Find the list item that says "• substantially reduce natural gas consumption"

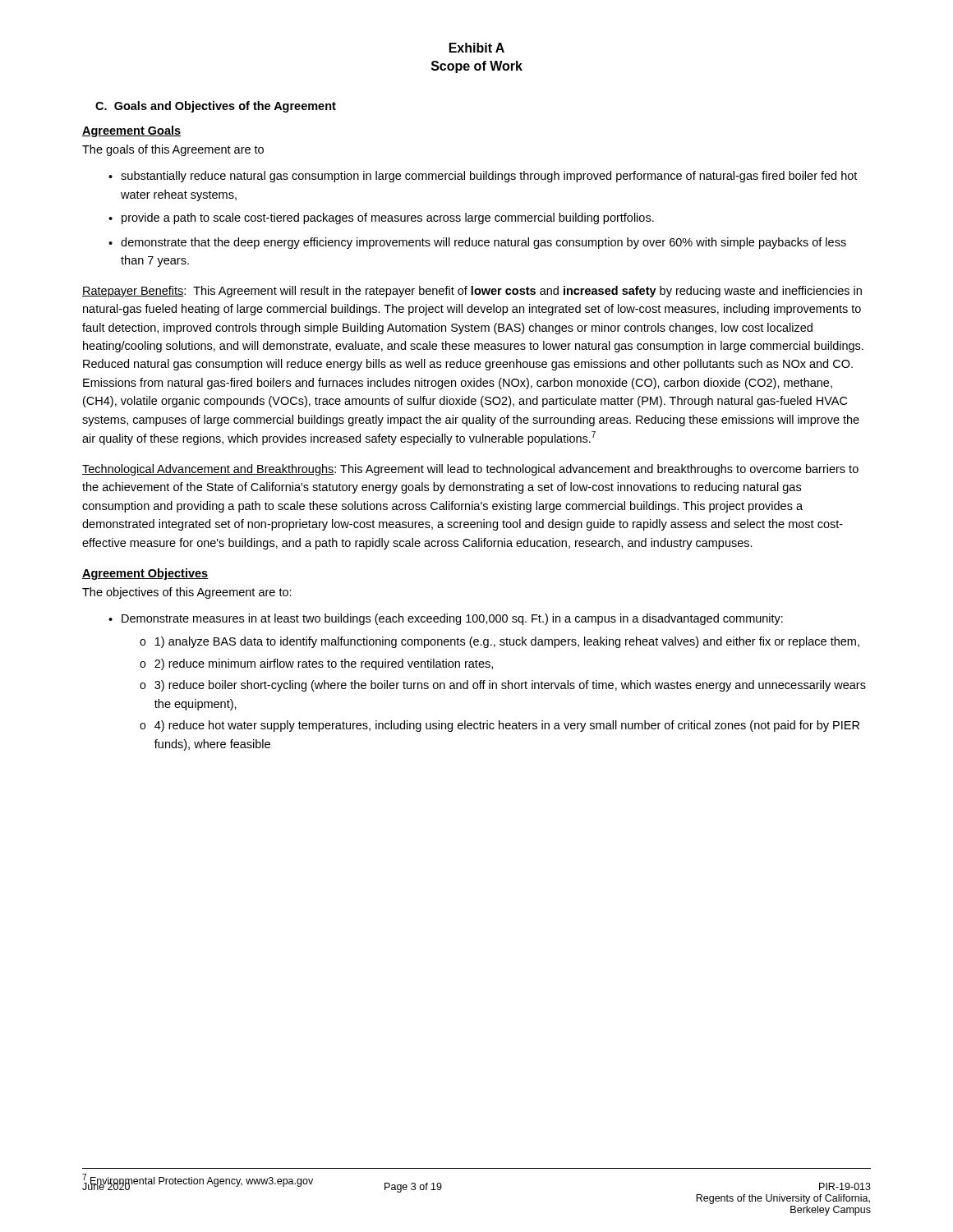[490, 185]
